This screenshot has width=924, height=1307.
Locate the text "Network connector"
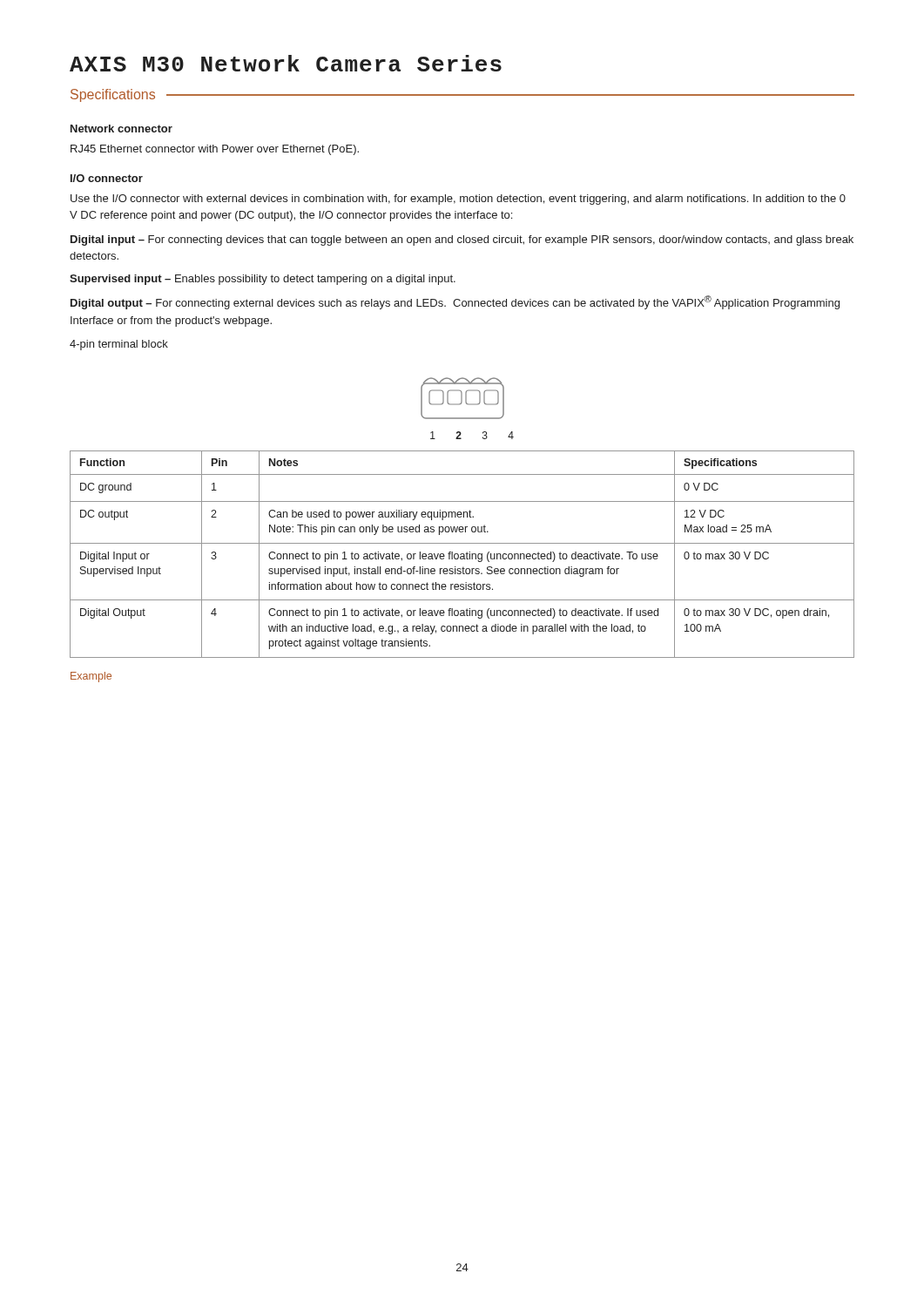click(121, 128)
